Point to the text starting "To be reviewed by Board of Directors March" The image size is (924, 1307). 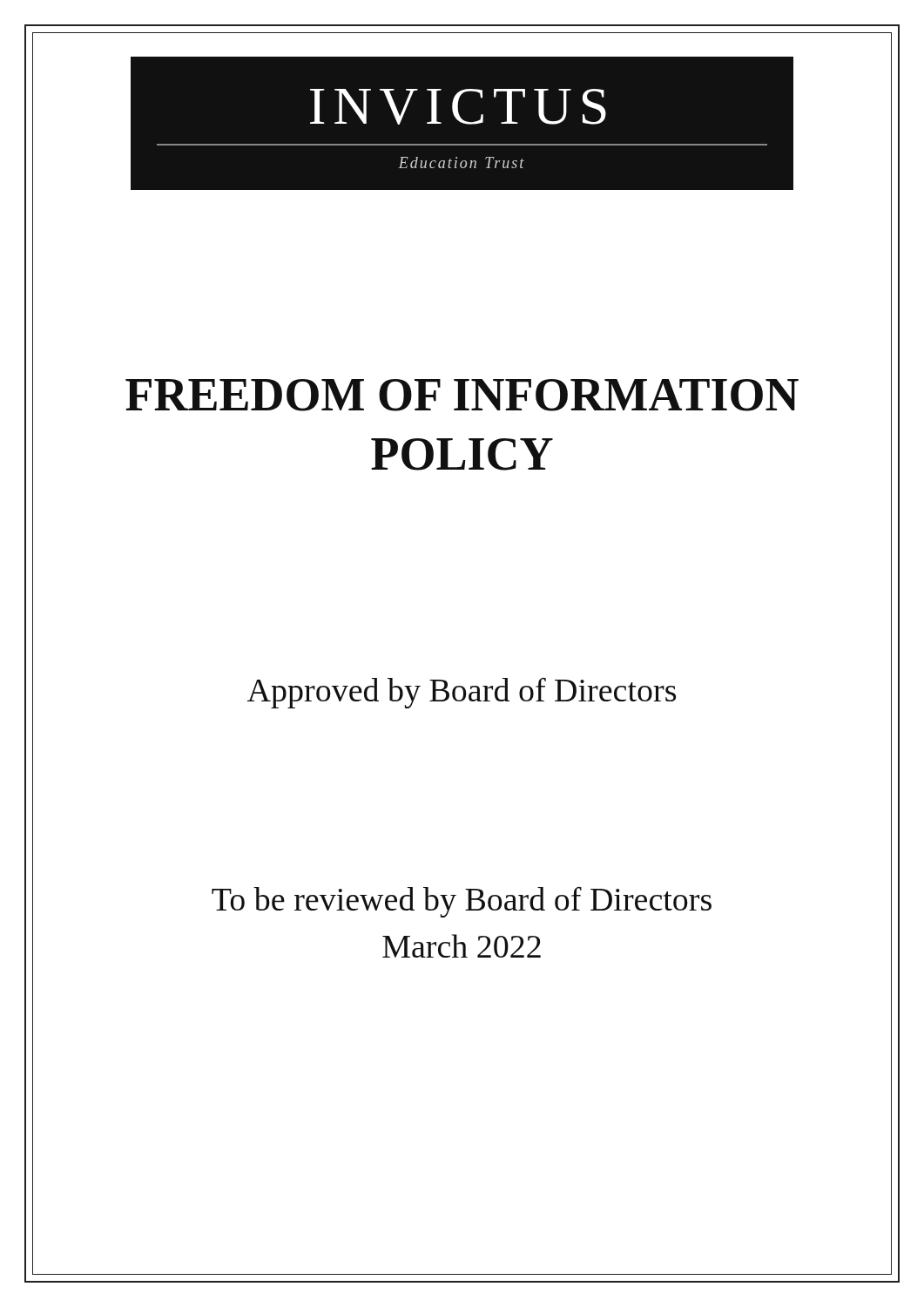[462, 923]
